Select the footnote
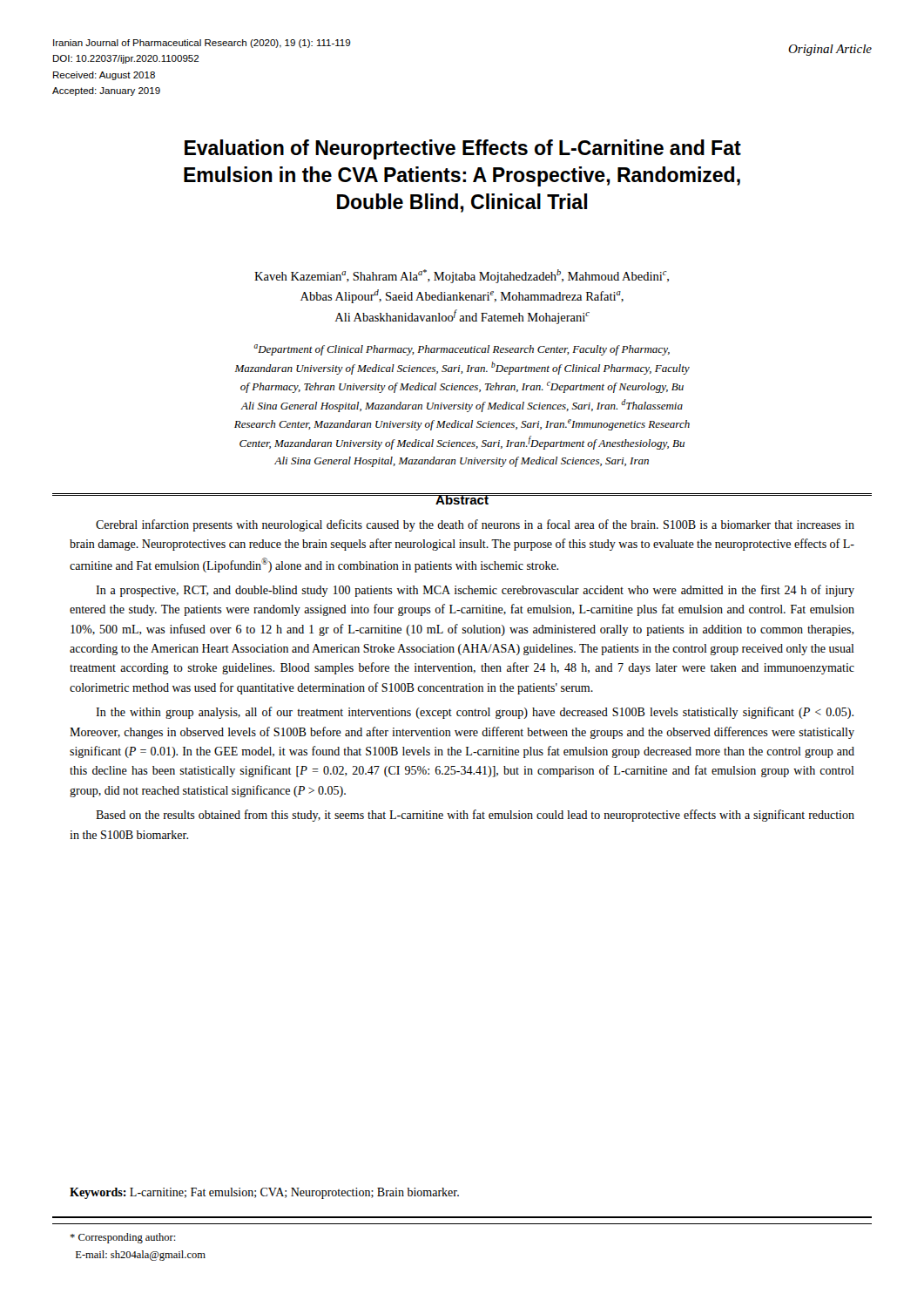This screenshot has height=1307, width=924. [138, 1246]
